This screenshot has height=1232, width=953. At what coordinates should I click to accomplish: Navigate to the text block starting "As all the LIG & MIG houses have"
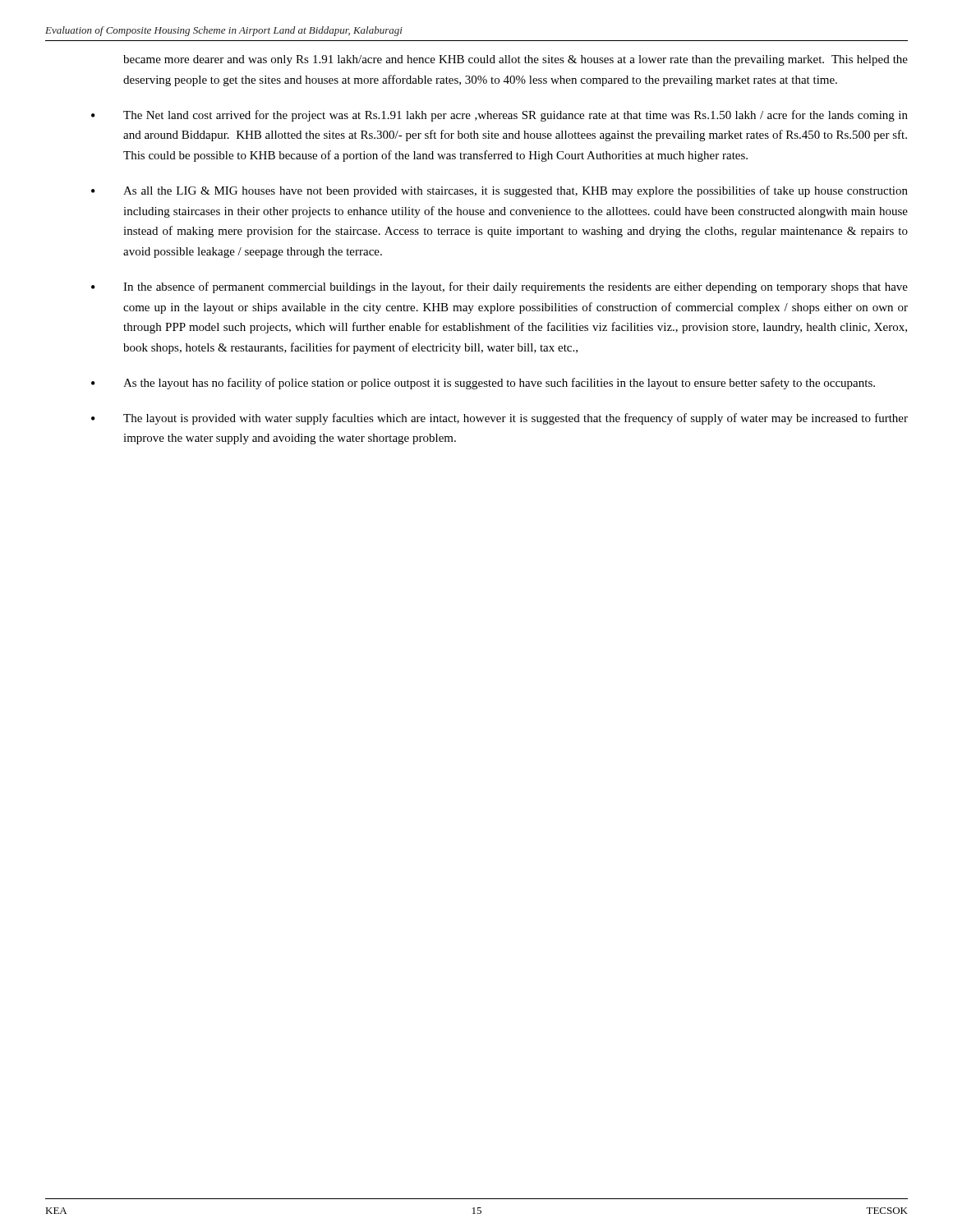[x=516, y=221]
